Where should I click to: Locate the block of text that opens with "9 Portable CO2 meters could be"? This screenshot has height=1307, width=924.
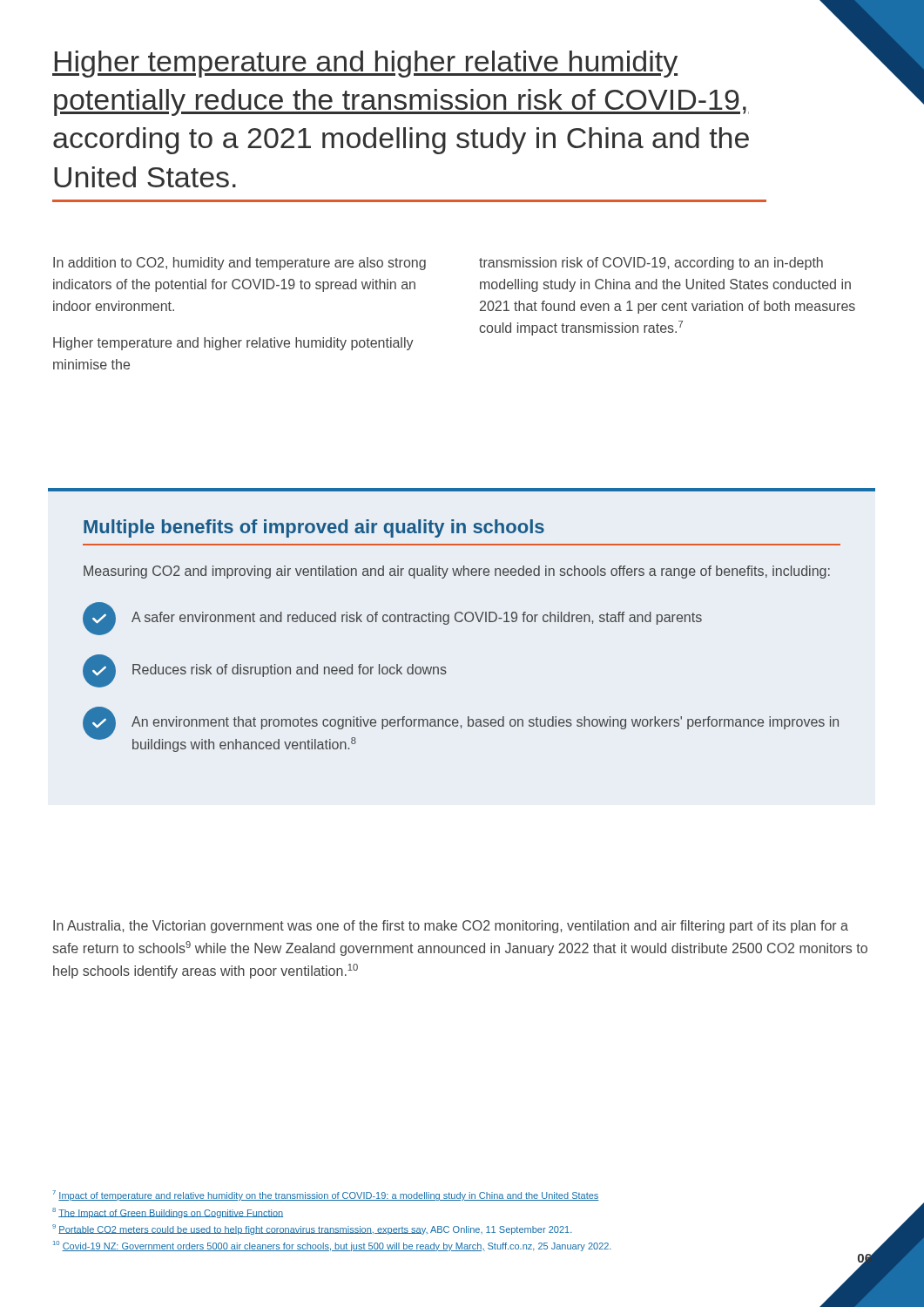(312, 1228)
